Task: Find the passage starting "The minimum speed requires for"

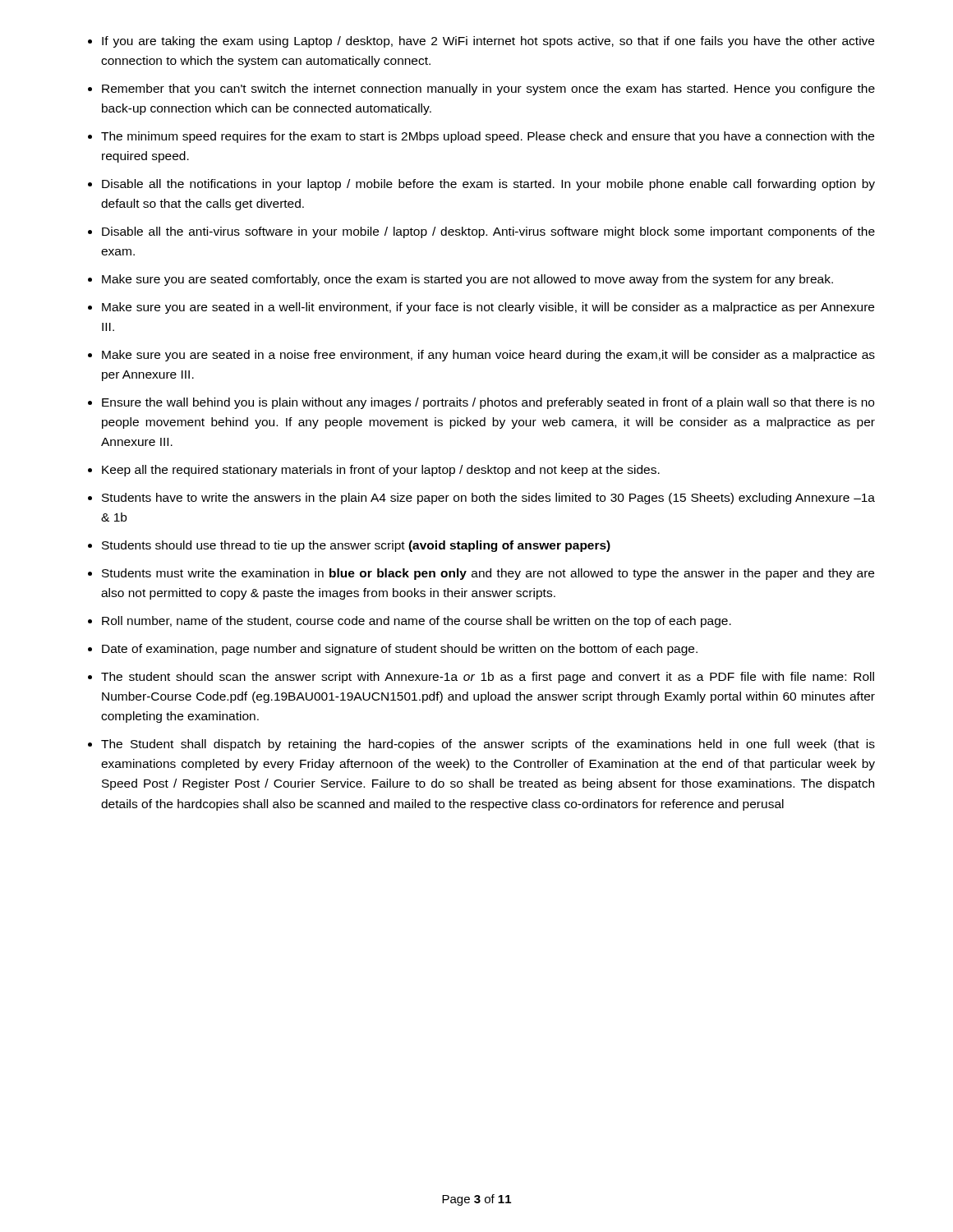Action: pos(488,146)
